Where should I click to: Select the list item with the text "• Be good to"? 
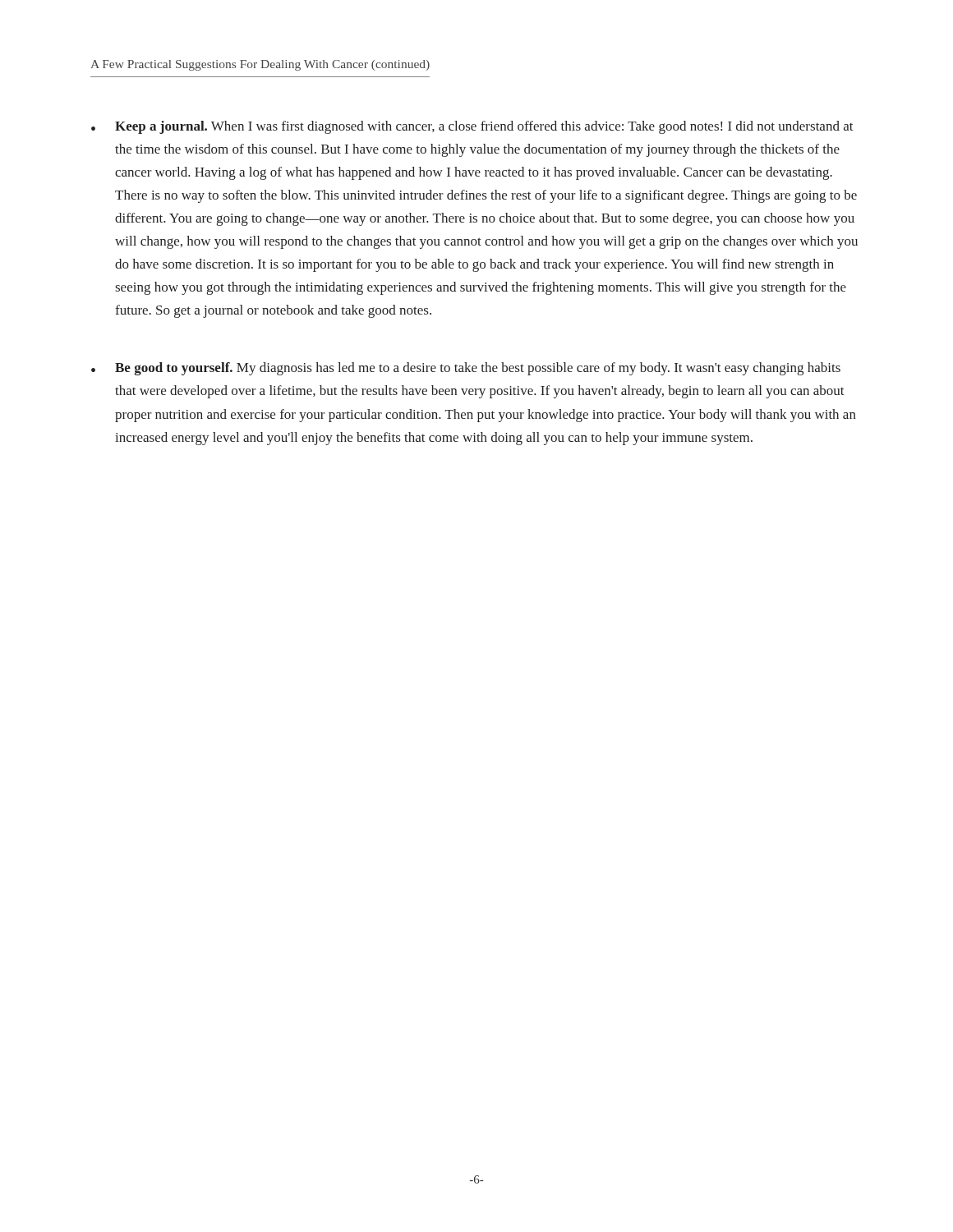coord(476,403)
